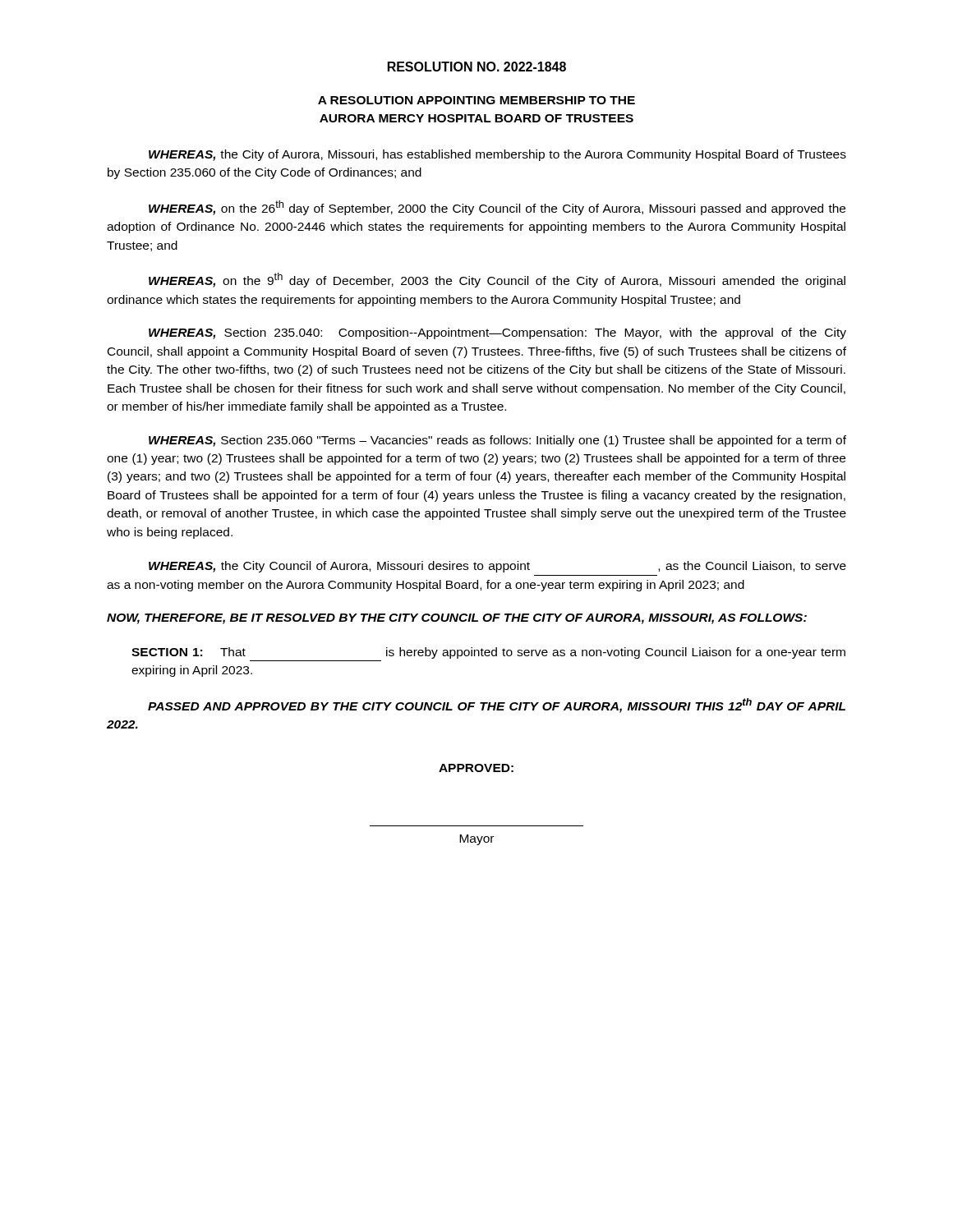Image resolution: width=953 pixels, height=1232 pixels.
Task: Where does it say "APPROVED: Mayor"?
Action: coord(476,768)
